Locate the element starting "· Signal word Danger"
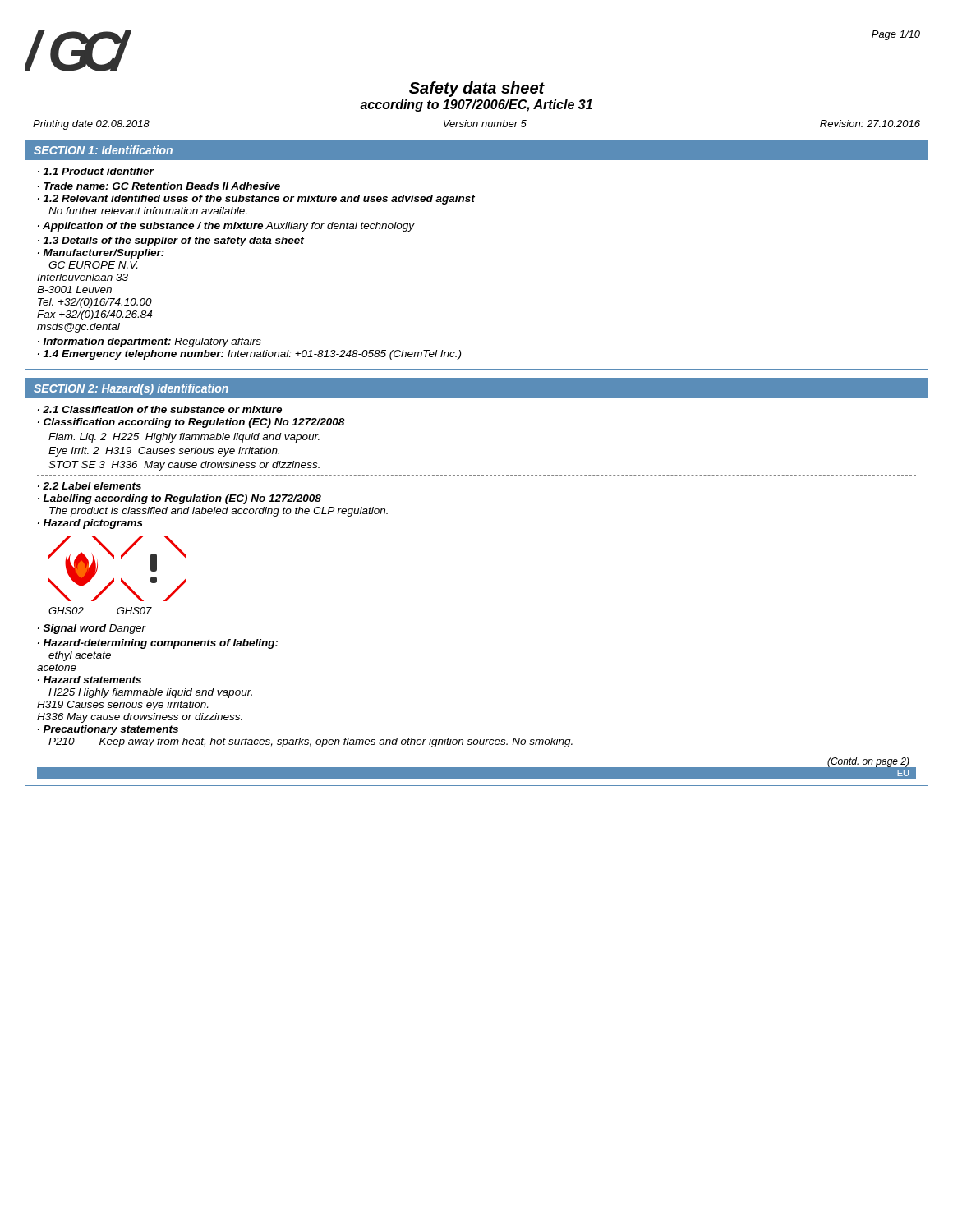The height and width of the screenshot is (1232, 953). tap(91, 628)
